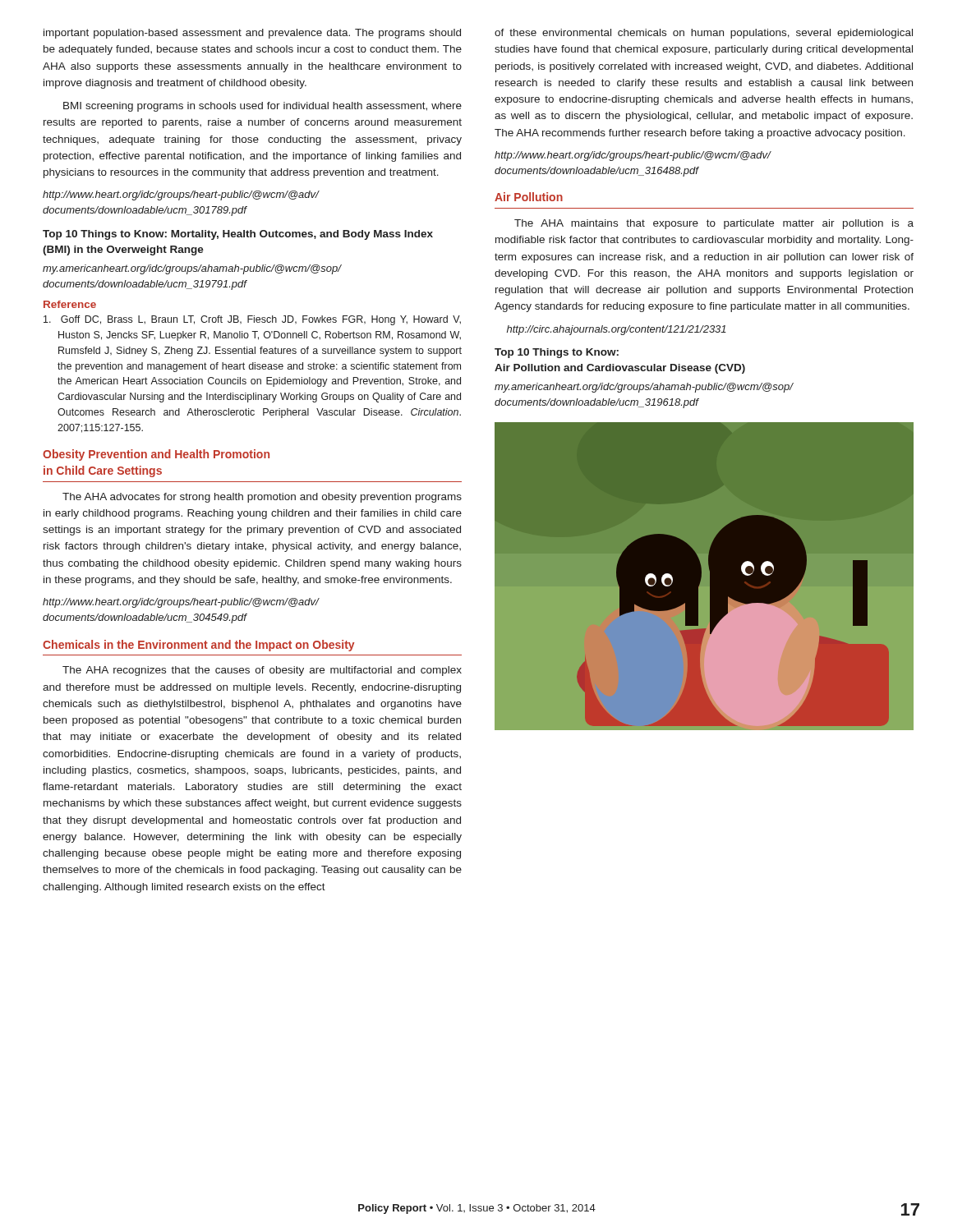Where is the passage that starts "The AHA maintains that exposure to"?
Viewport: 953px width, 1232px height.
point(704,265)
